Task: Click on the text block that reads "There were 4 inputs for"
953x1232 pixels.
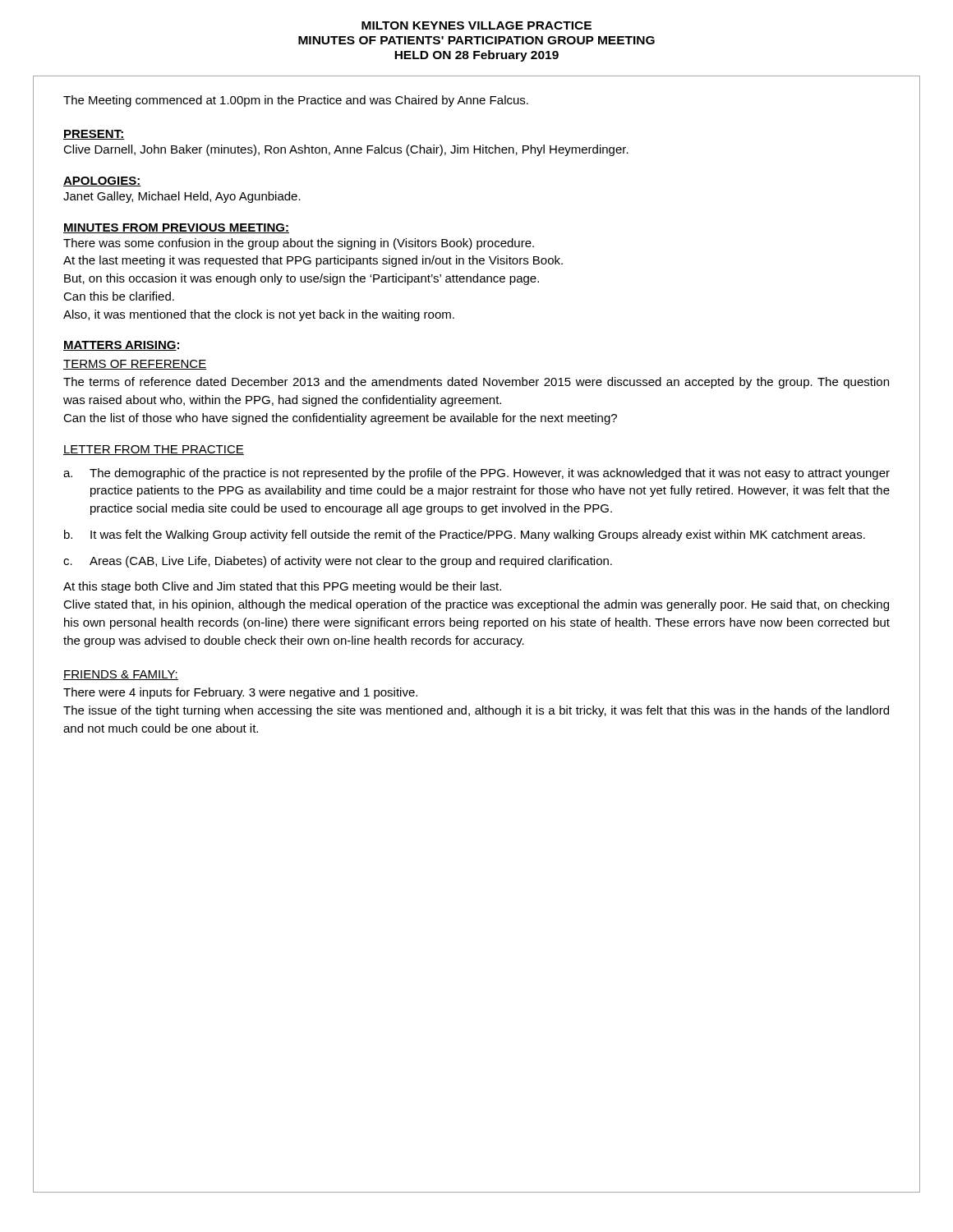Action: [x=476, y=710]
